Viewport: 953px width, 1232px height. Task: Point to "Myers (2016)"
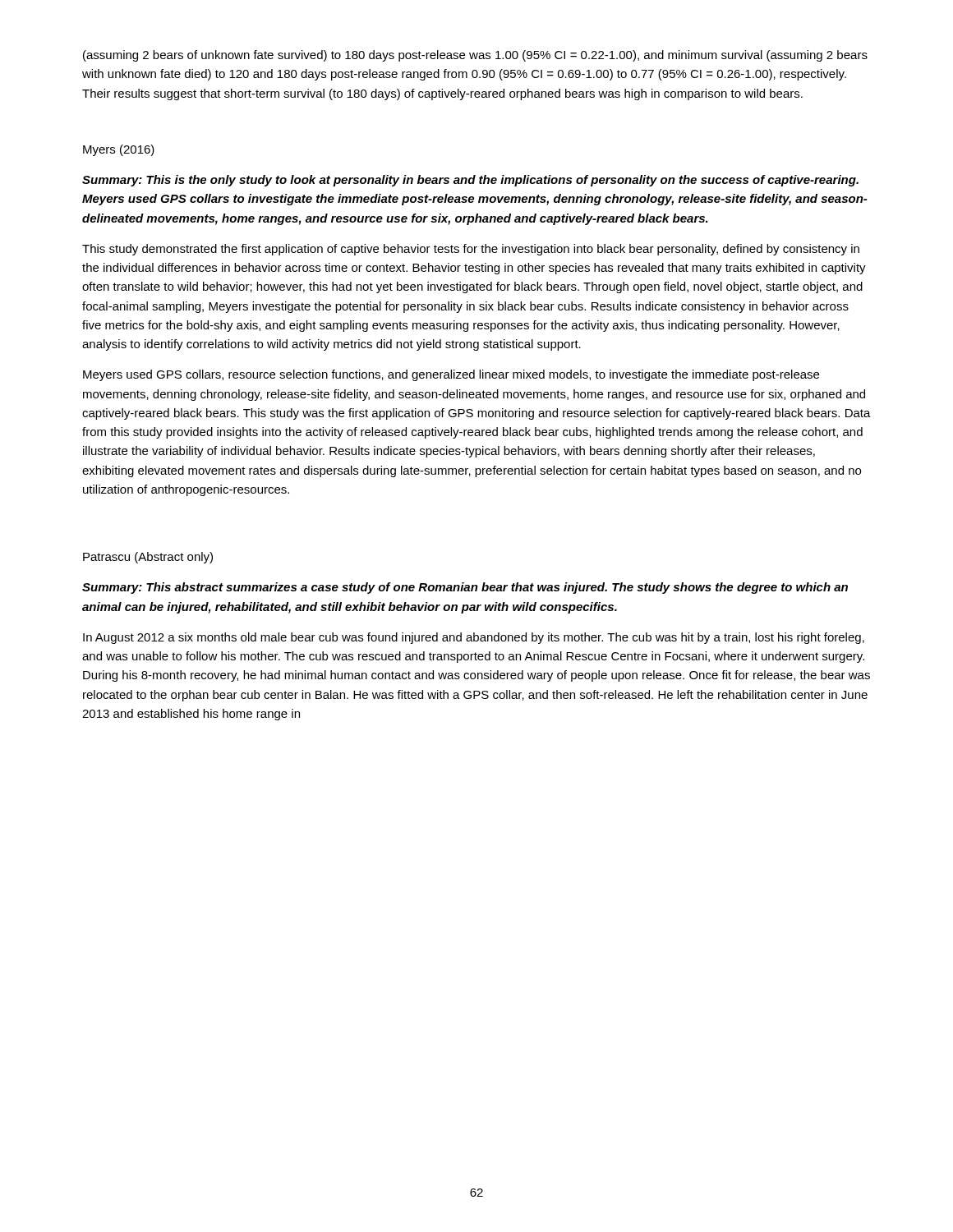click(x=118, y=149)
